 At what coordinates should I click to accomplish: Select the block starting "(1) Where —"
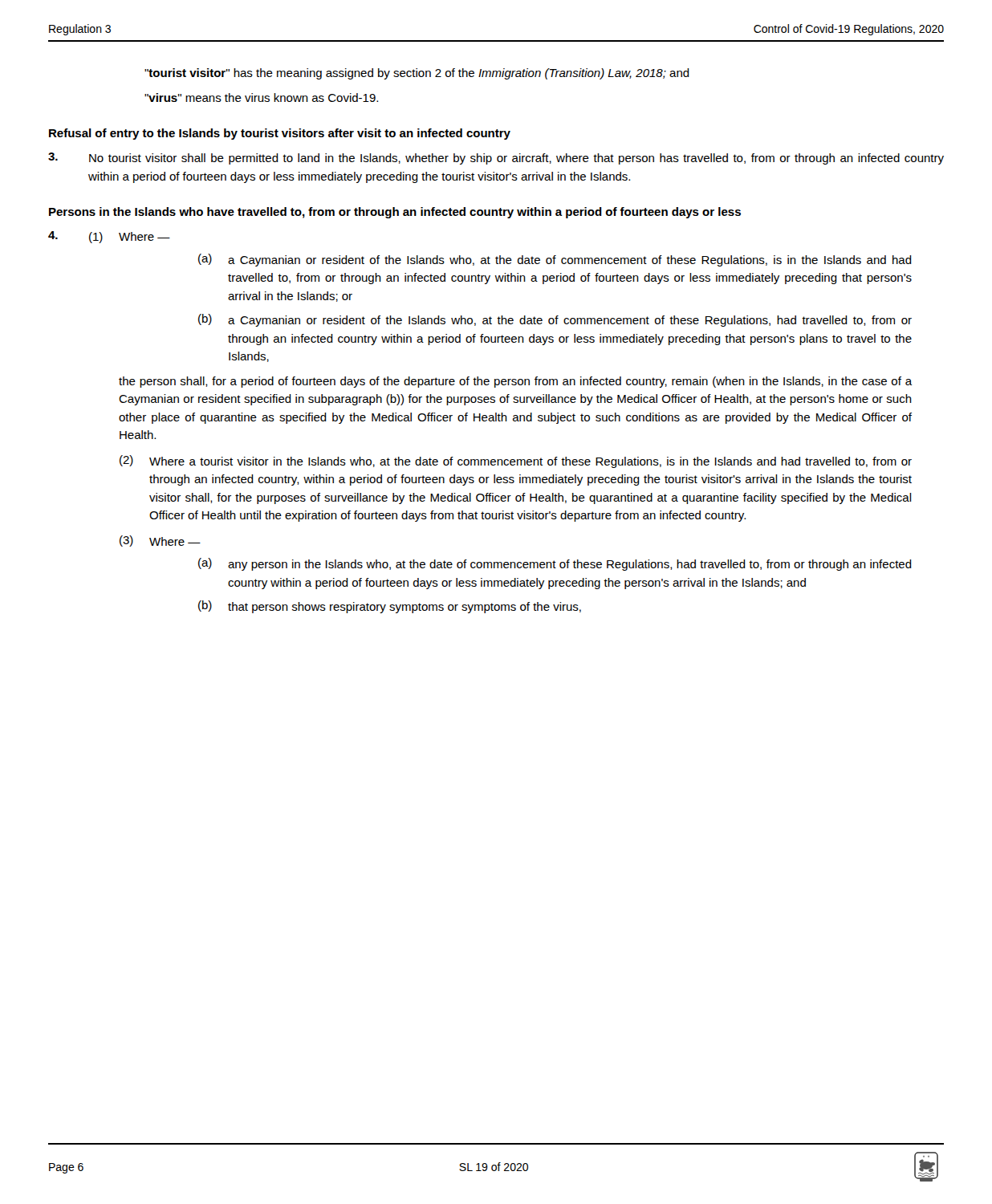tap(132, 237)
